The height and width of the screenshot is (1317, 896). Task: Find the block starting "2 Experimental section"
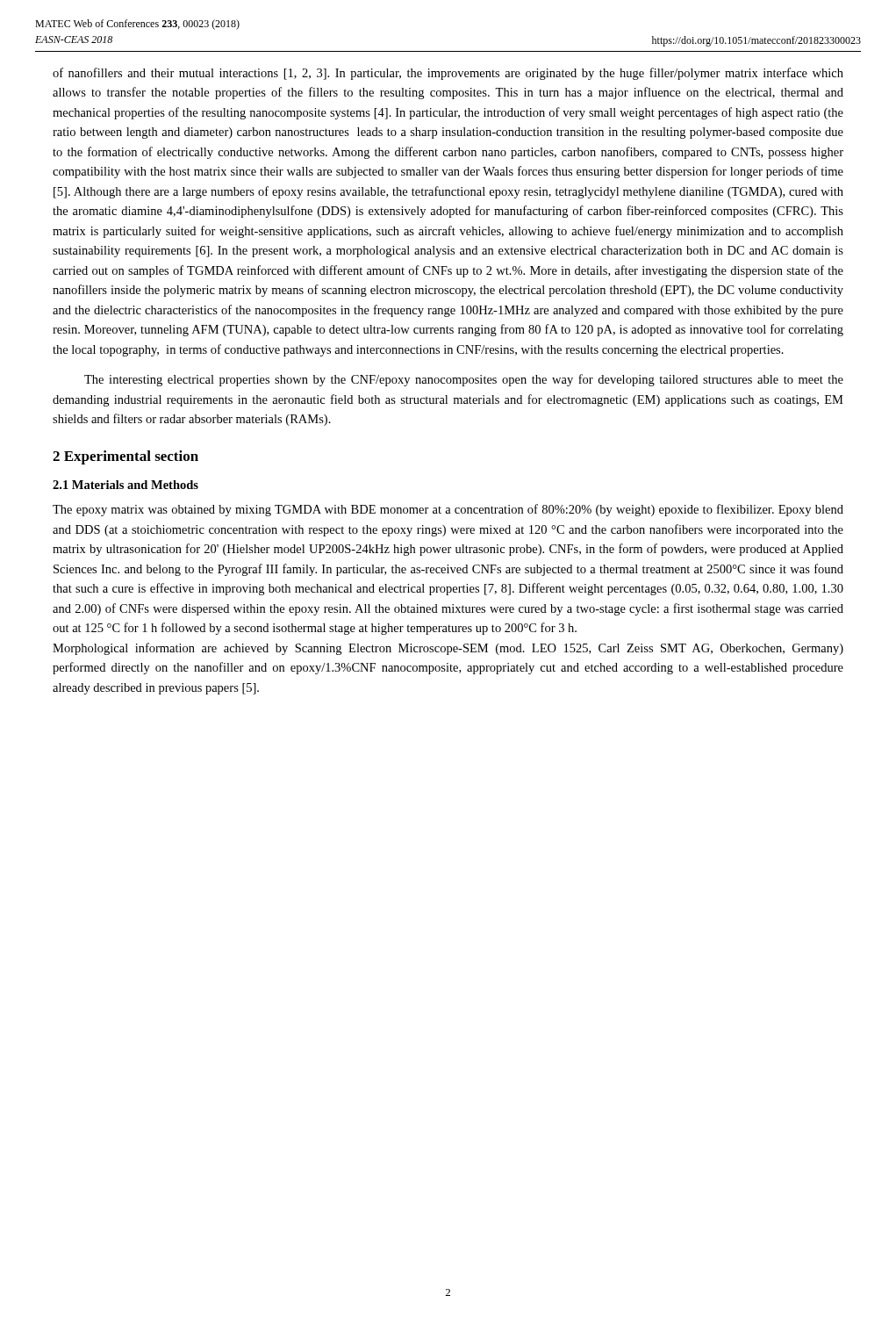(126, 457)
